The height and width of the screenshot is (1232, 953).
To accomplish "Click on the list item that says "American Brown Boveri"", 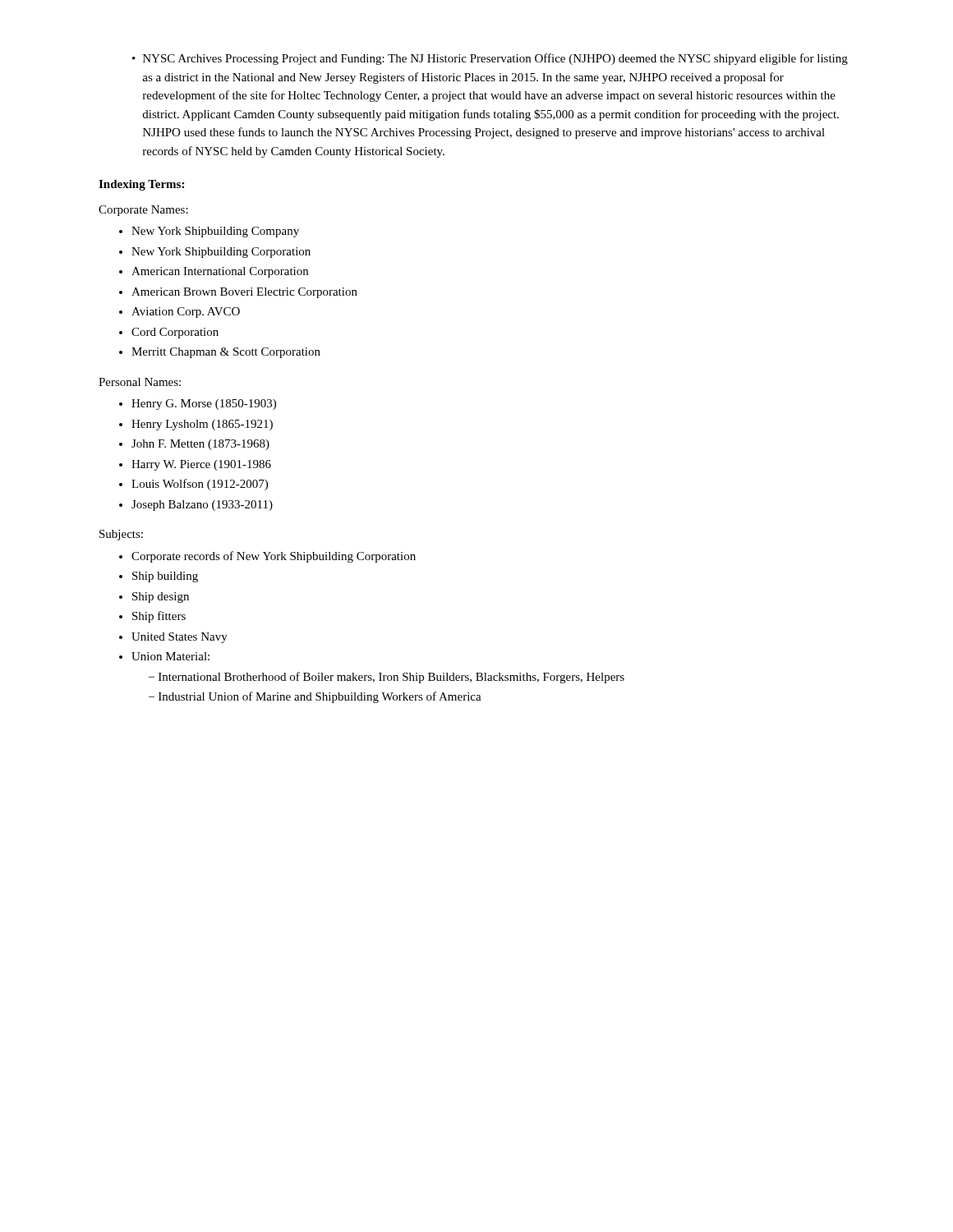I will [244, 291].
